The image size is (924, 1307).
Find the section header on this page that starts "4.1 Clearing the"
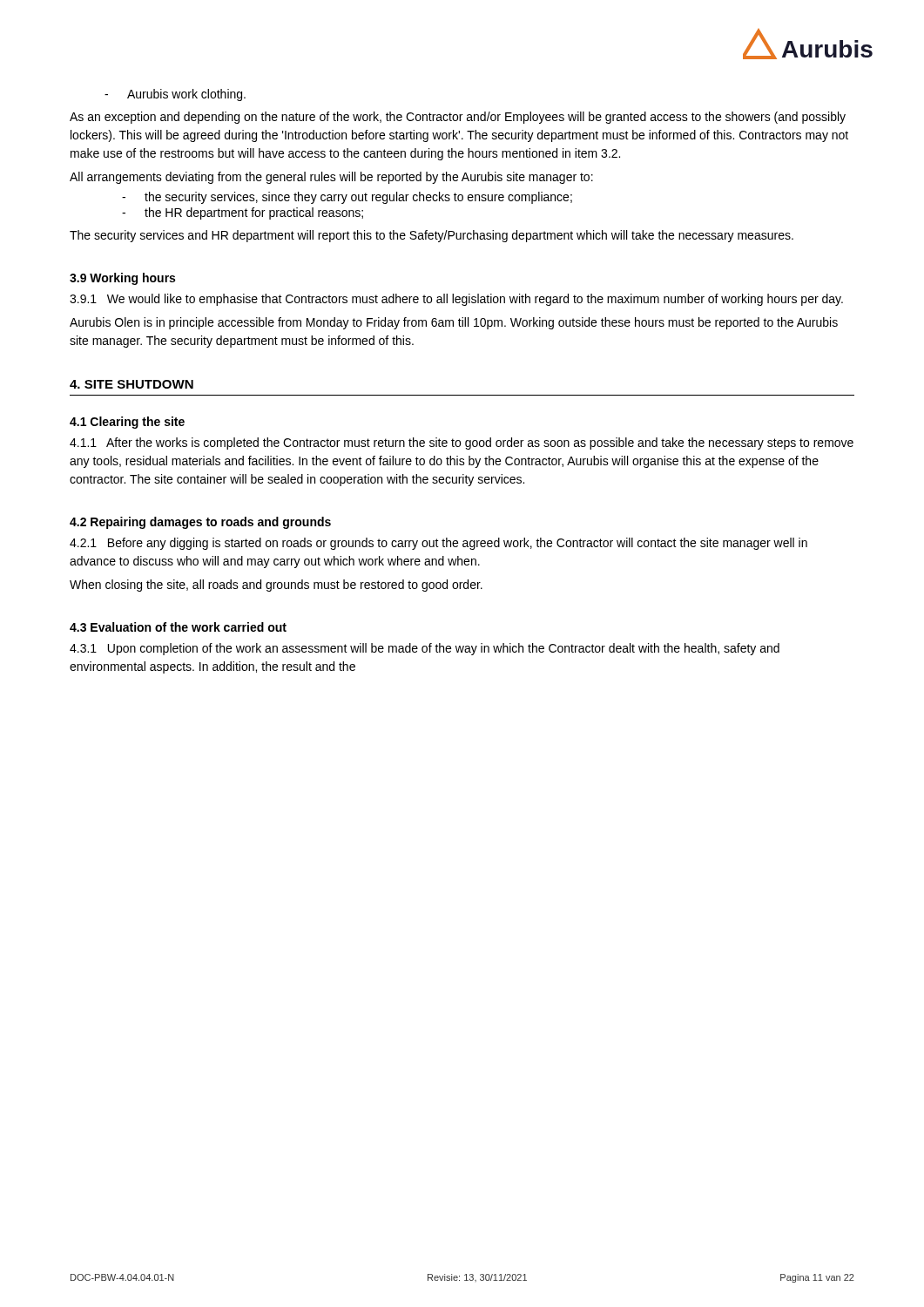[127, 422]
